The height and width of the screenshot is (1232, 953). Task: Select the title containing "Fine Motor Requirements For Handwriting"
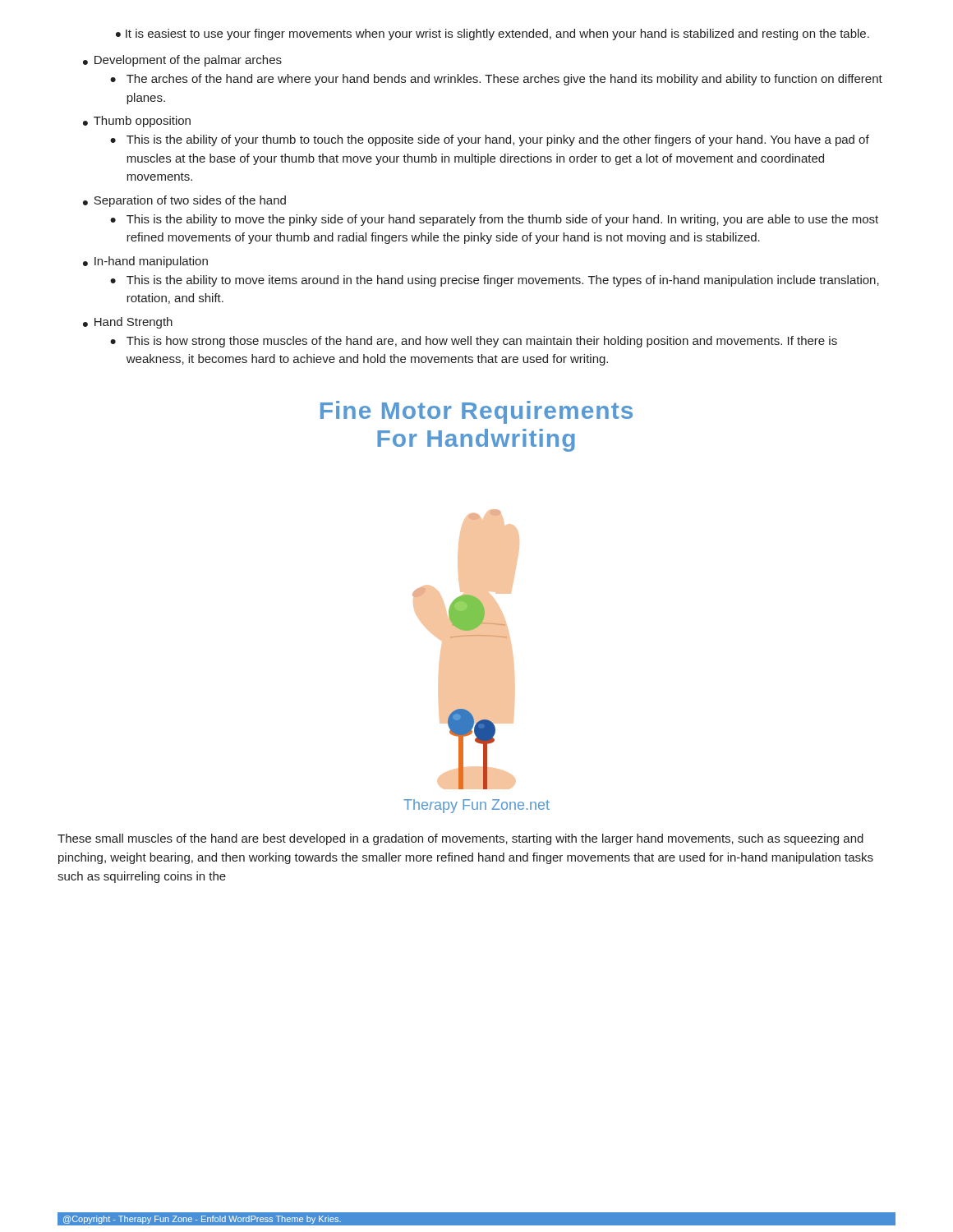476,424
